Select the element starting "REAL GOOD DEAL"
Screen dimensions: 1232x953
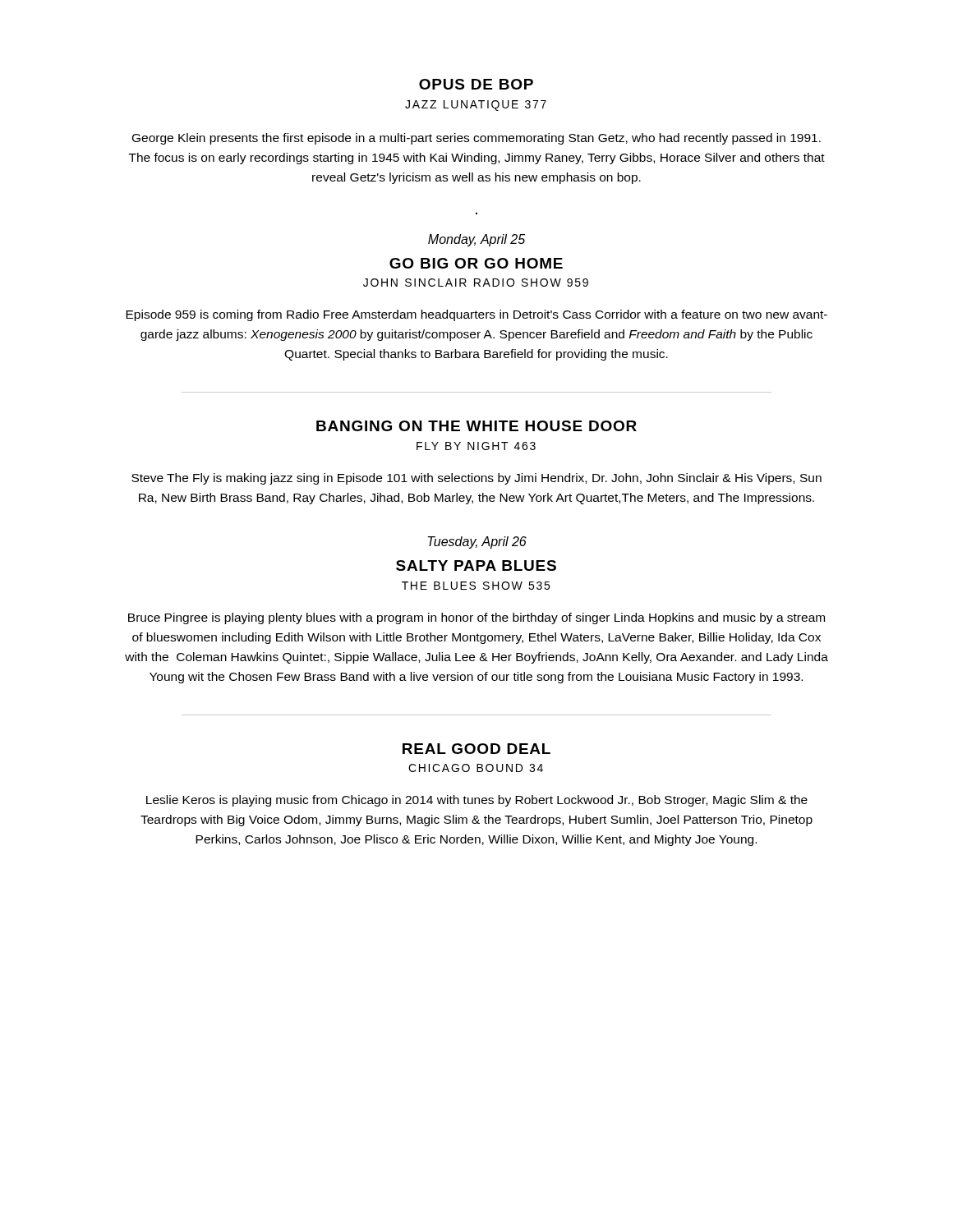[476, 749]
